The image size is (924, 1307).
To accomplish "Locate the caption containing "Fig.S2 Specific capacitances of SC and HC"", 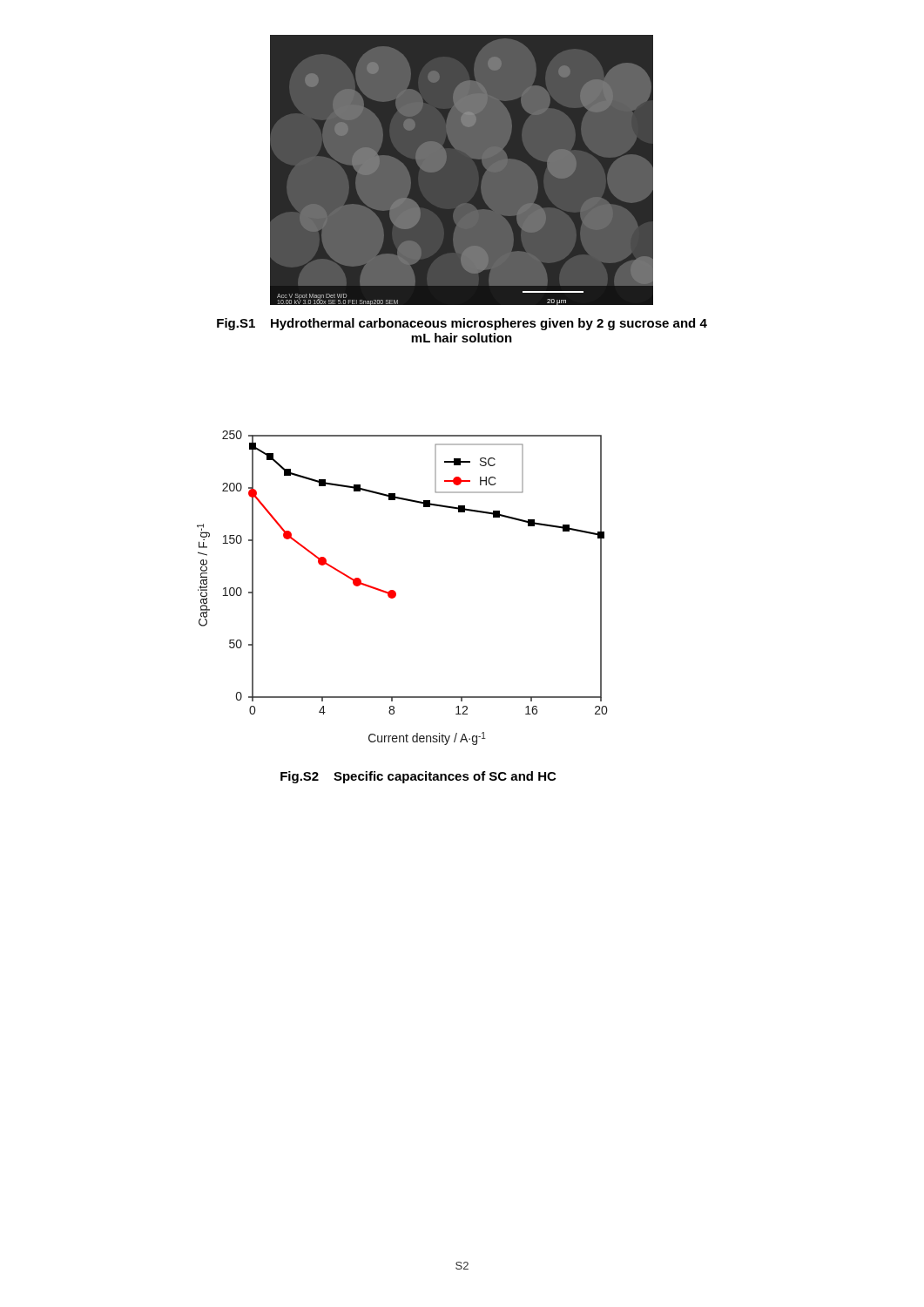I will (418, 776).
